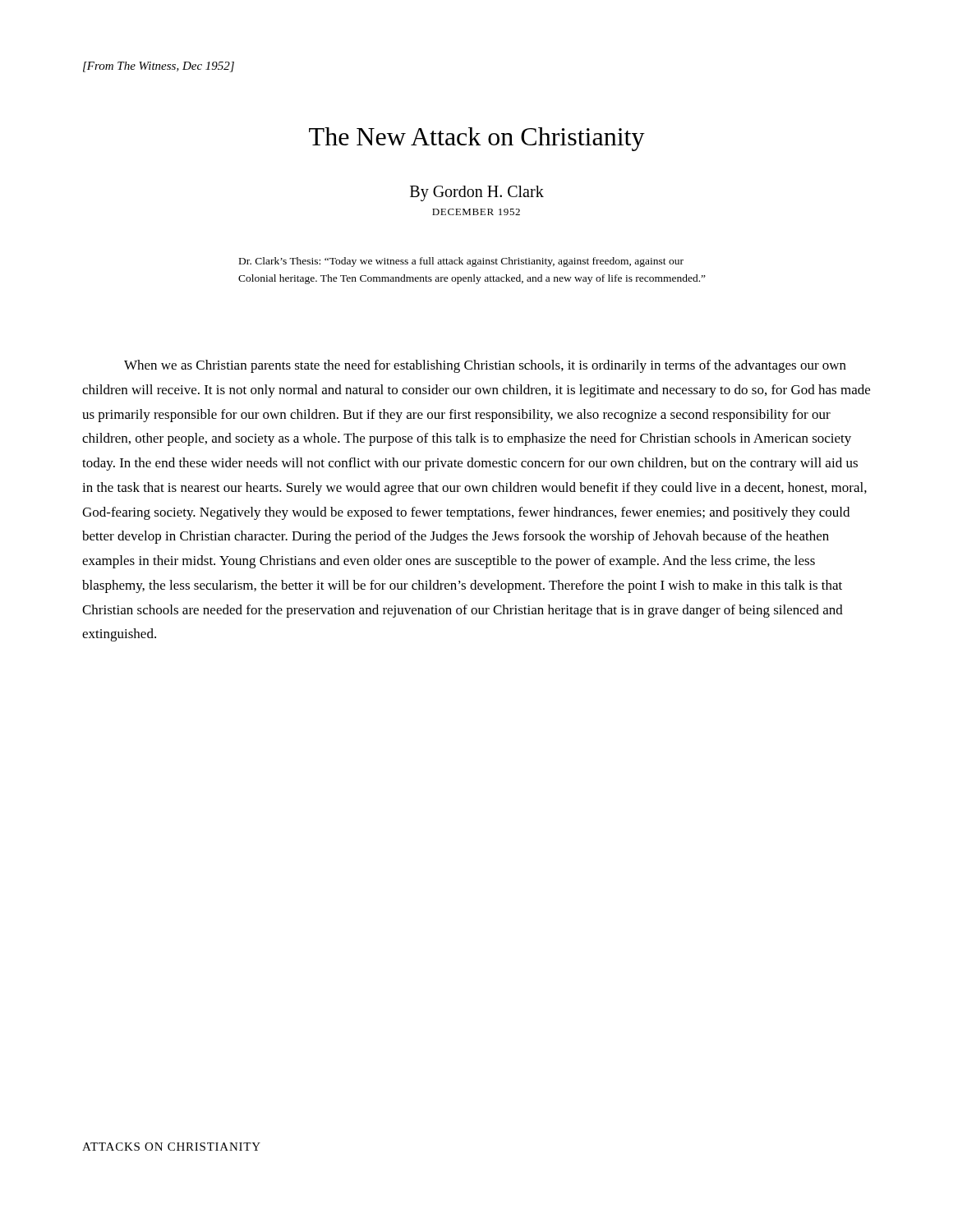Image resolution: width=953 pixels, height=1232 pixels.
Task: Point to the element starting "The New Attack"
Action: pyautogui.click(x=476, y=136)
